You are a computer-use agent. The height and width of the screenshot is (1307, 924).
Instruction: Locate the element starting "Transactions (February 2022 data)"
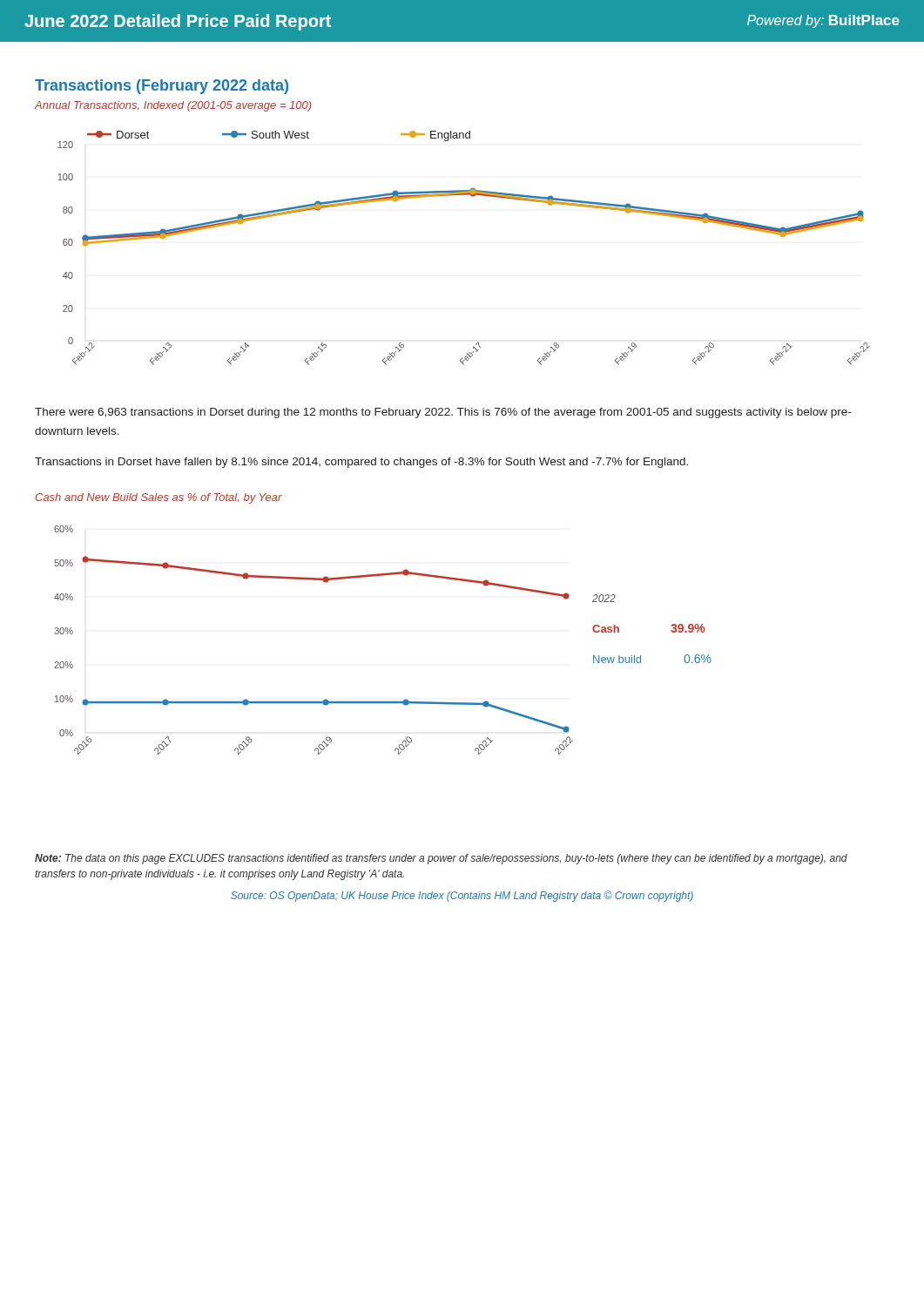pyautogui.click(x=162, y=85)
